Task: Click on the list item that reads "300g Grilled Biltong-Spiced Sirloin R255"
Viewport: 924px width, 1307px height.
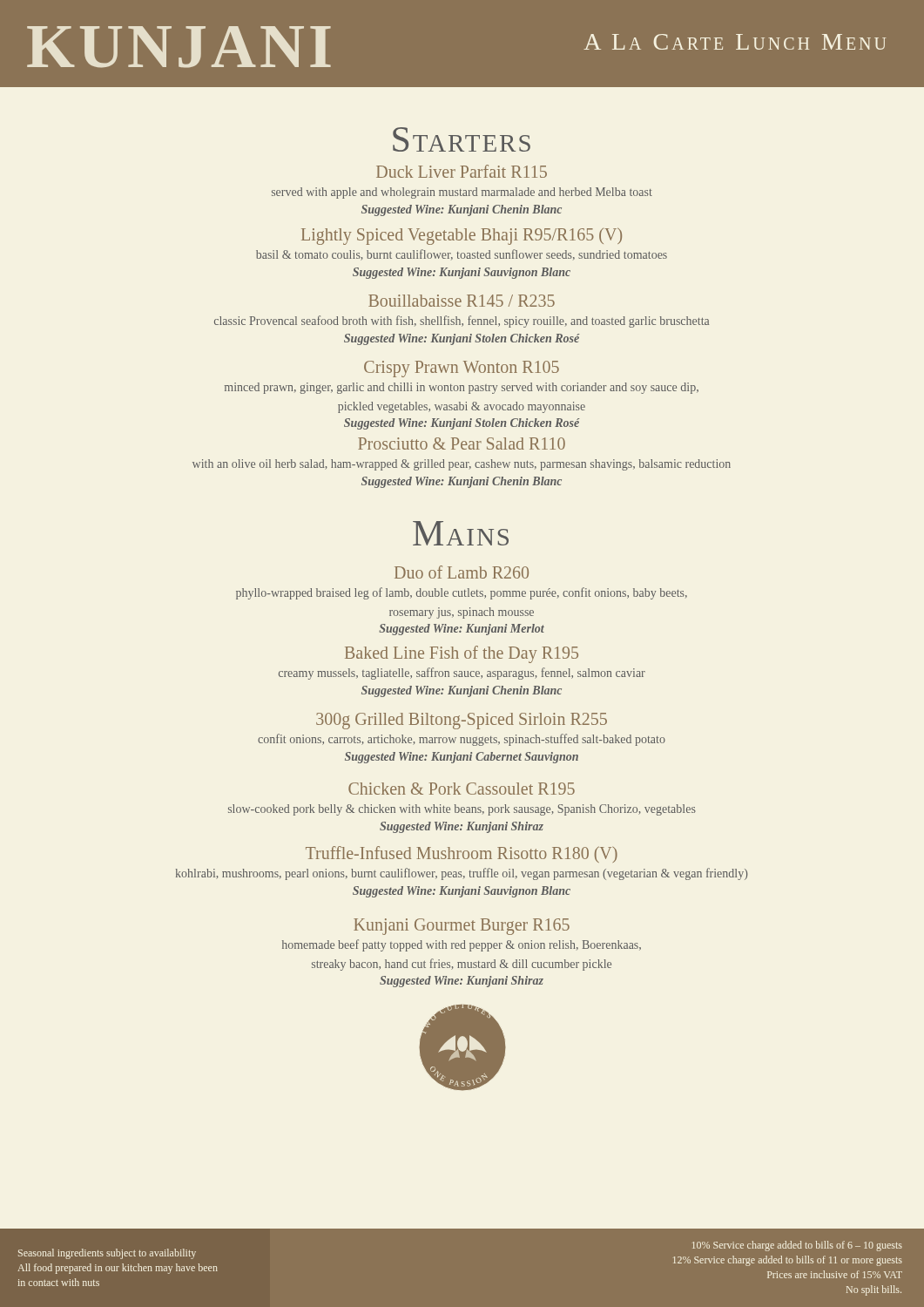Action: click(462, 737)
